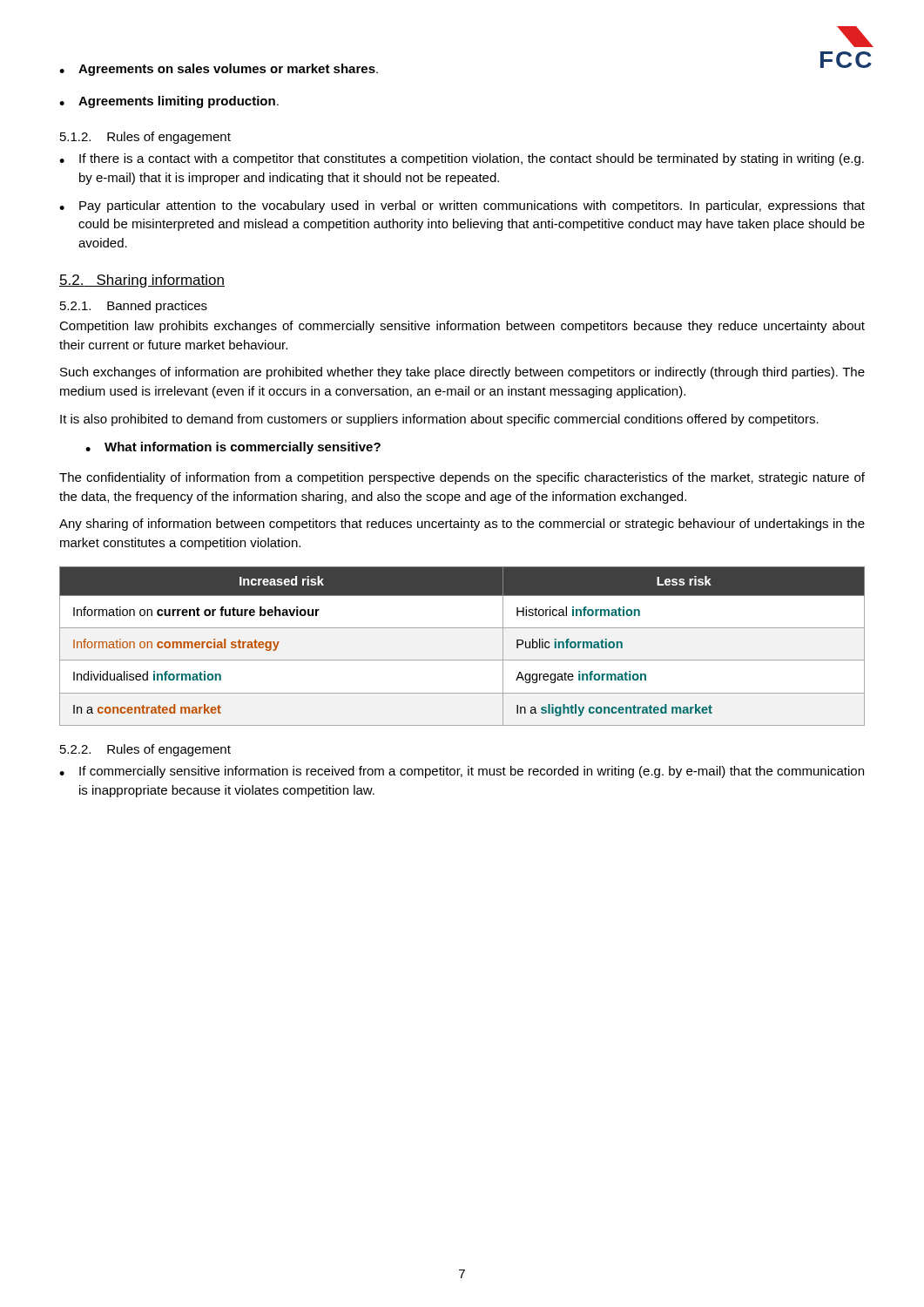Find the text block that reads "Such exchanges of information are prohibited whether they"
924x1307 pixels.
[x=462, y=382]
